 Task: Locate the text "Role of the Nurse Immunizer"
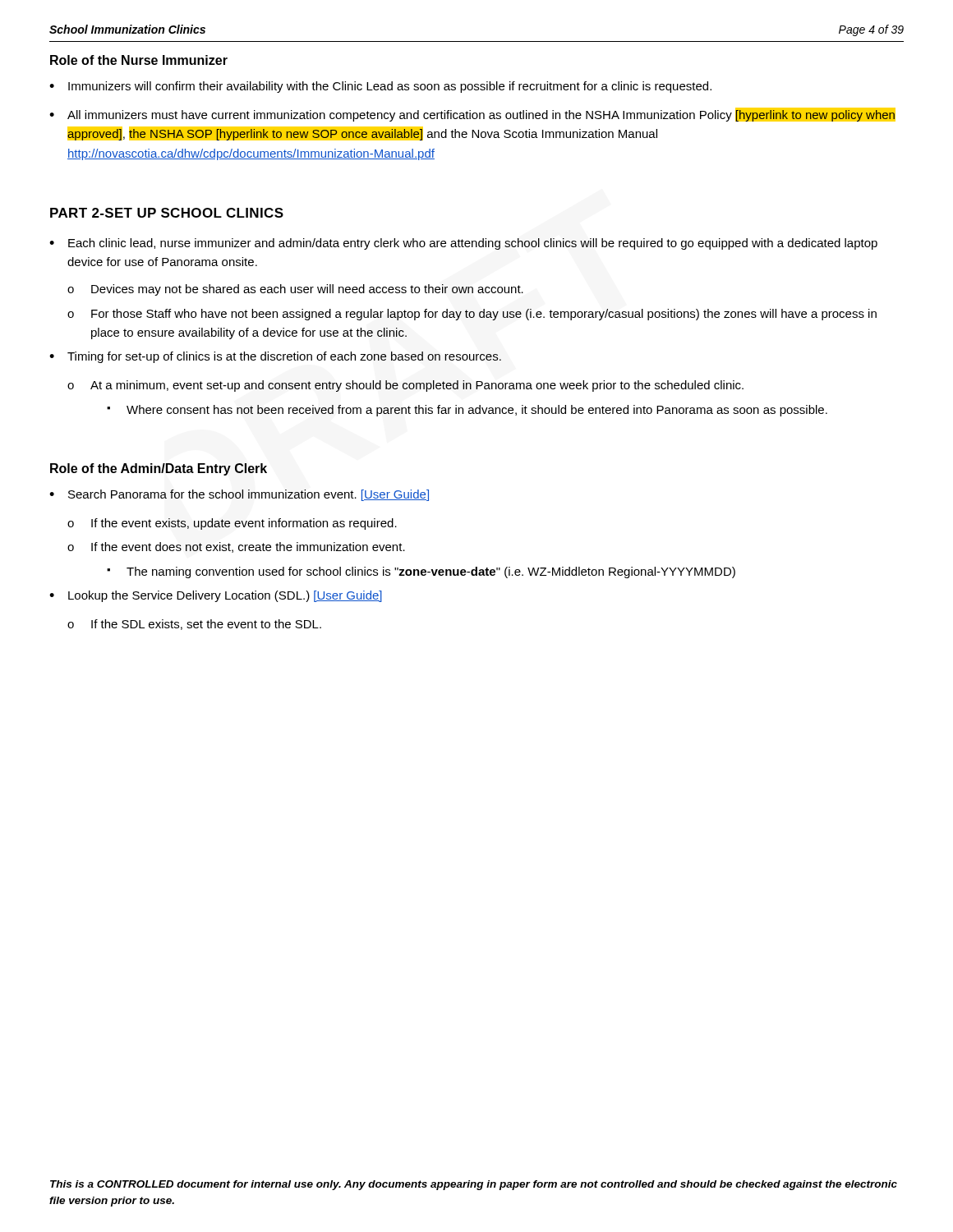pyautogui.click(x=138, y=60)
